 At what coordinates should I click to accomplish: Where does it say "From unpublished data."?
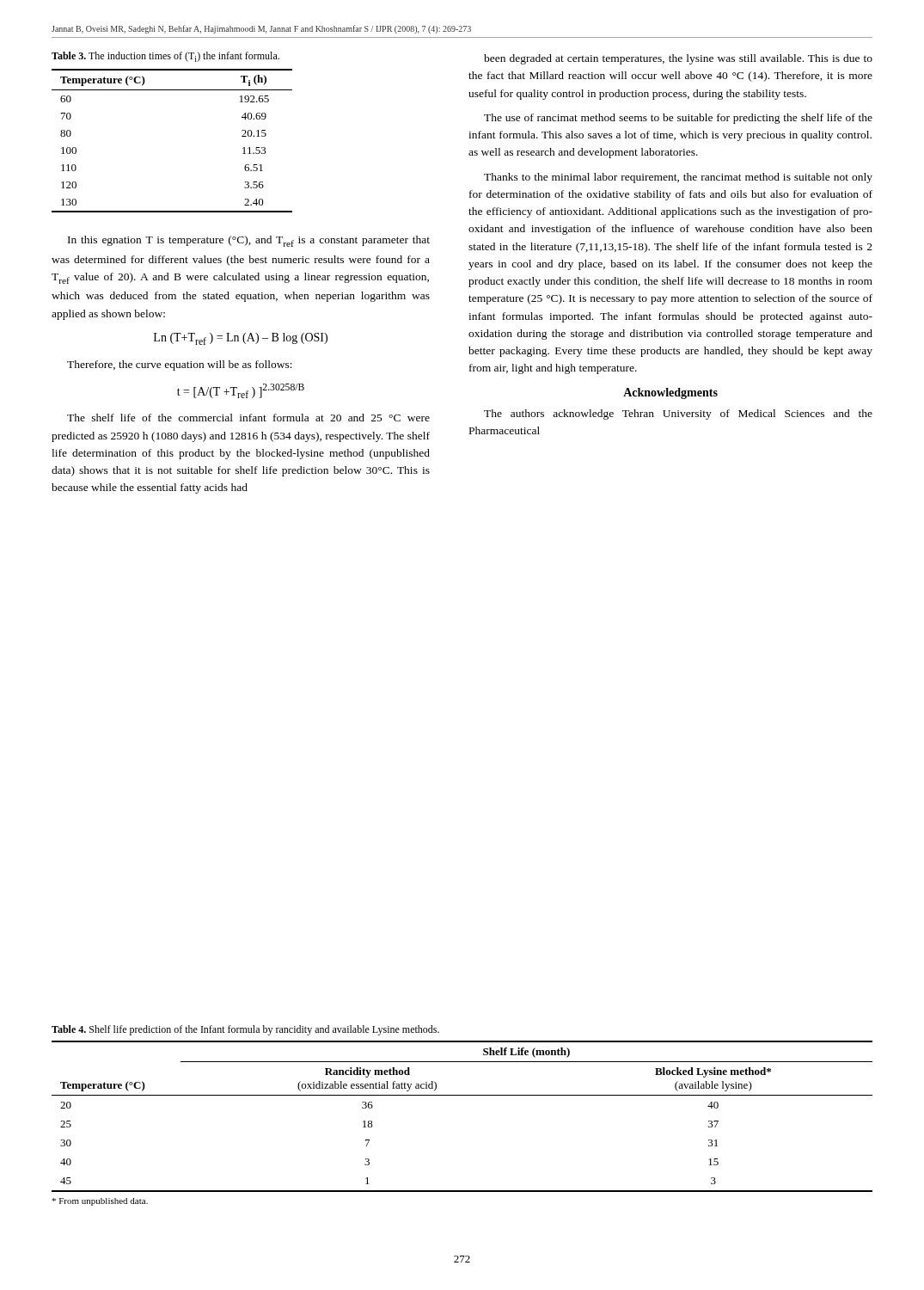[x=100, y=1201]
